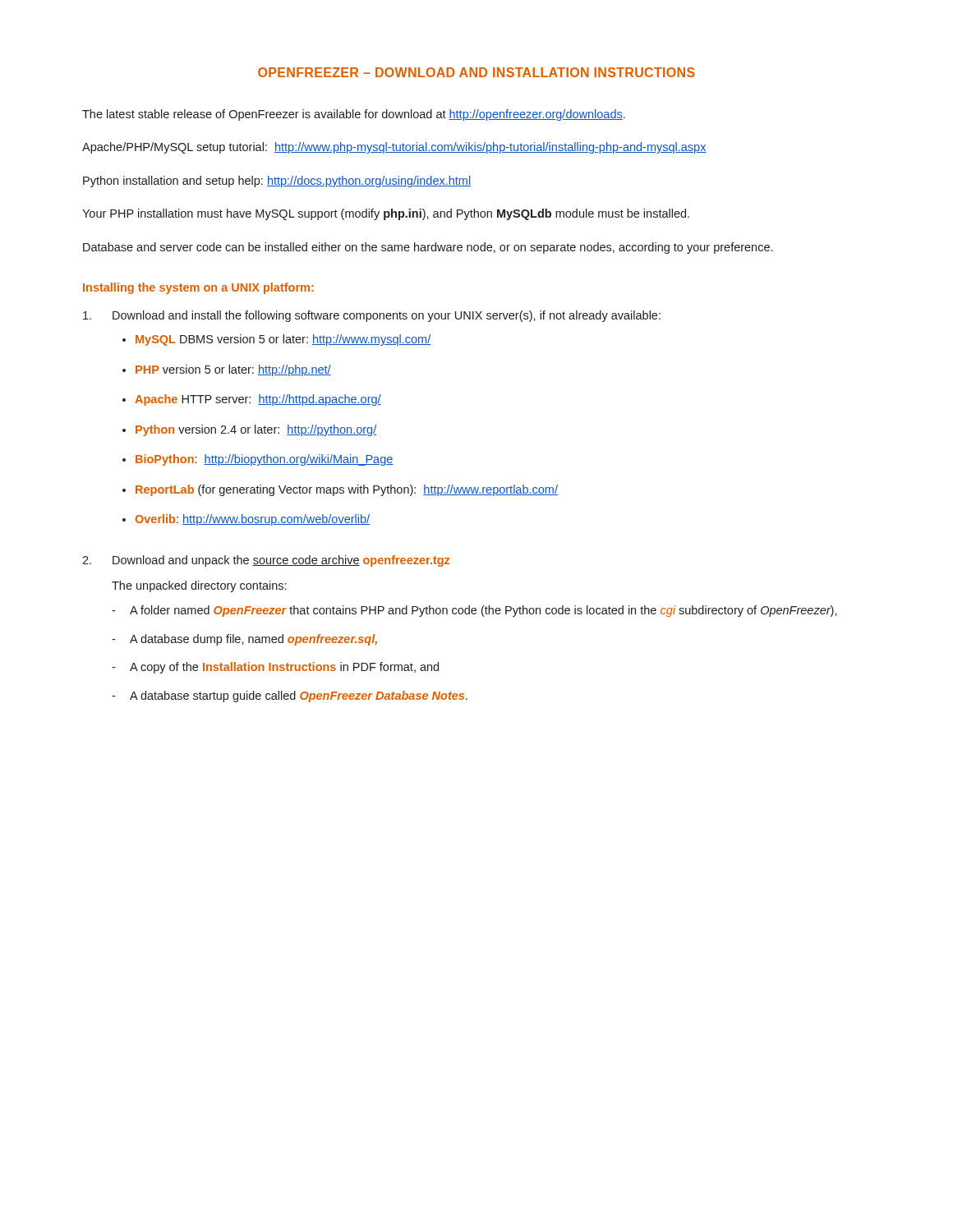Find "Overlib: http://www.bosrup.com/web/overlib/" on this page
The width and height of the screenshot is (953, 1232).
coord(252,519)
